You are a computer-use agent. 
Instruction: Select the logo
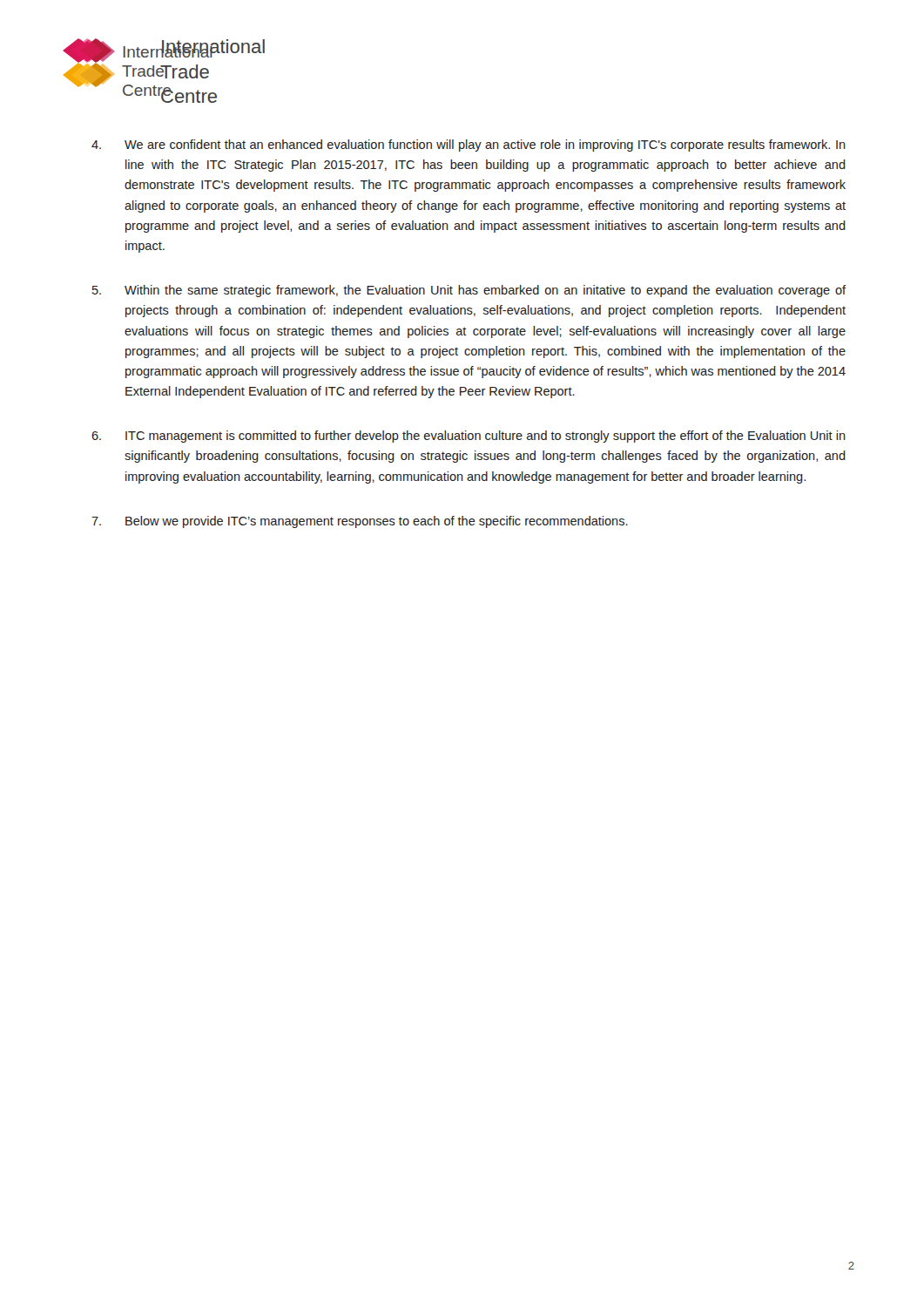pos(163,72)
